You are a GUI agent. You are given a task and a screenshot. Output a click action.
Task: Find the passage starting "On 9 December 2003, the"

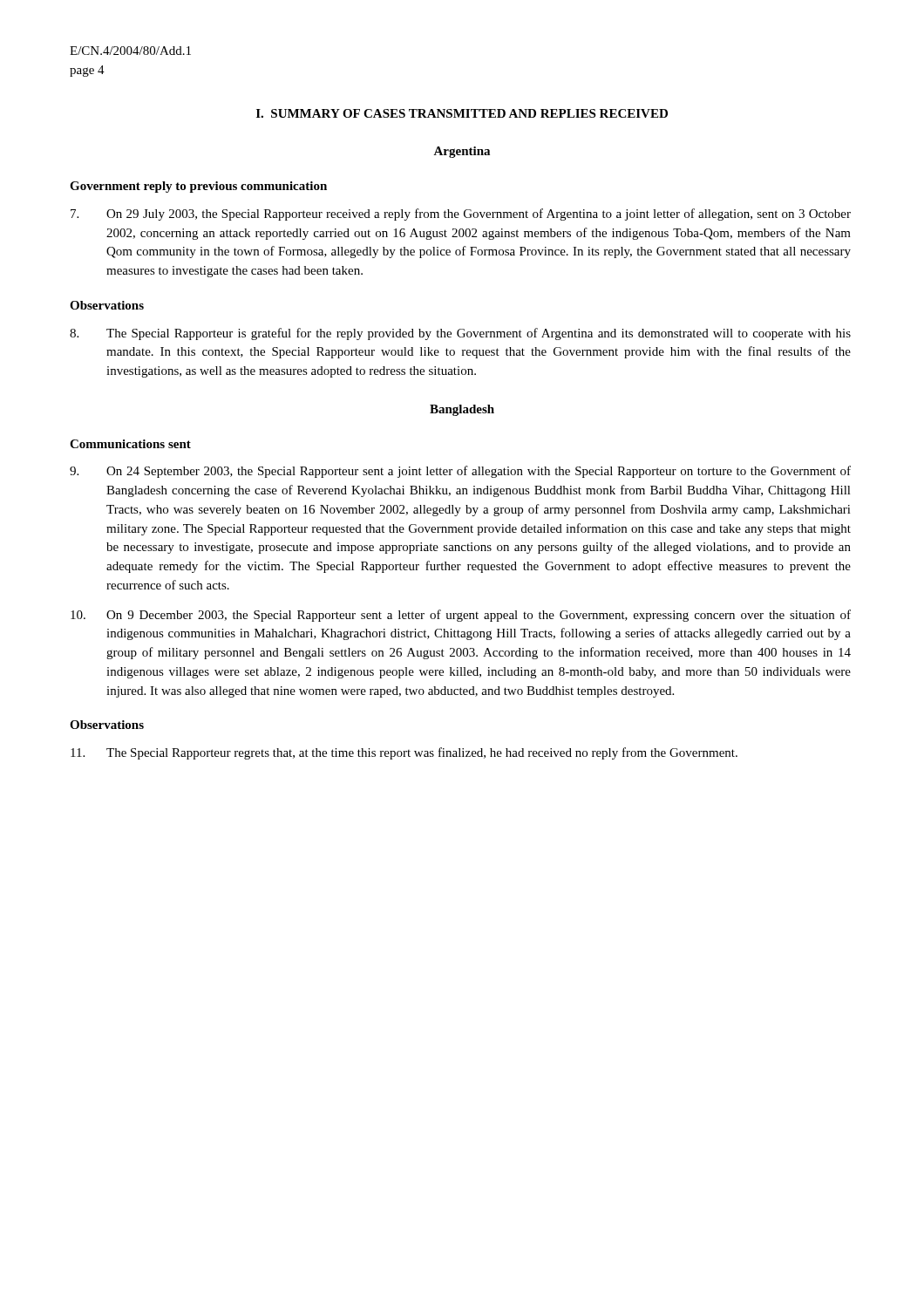tap(460, 653)
